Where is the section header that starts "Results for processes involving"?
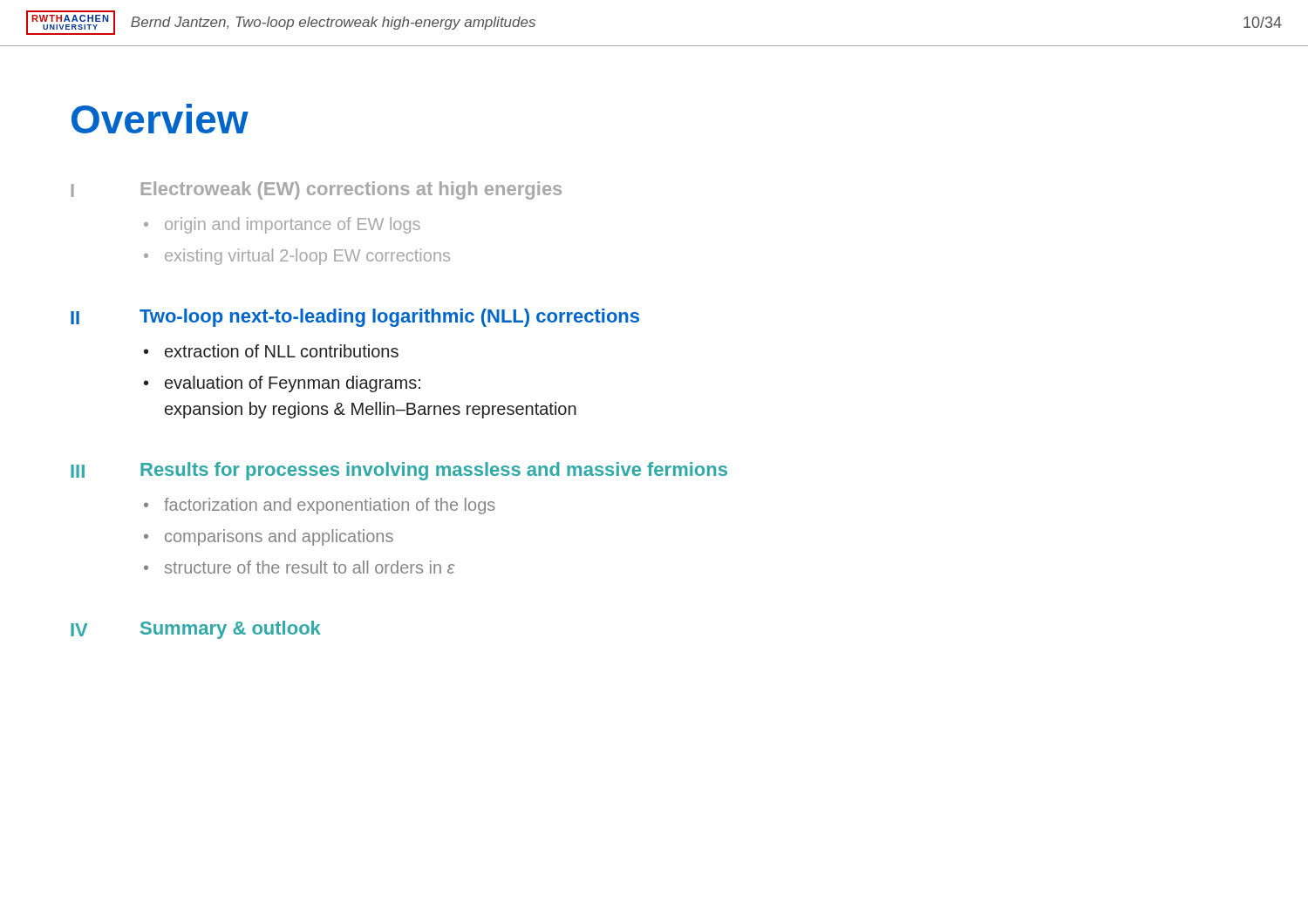1308x924 pixels. [434, 469]
